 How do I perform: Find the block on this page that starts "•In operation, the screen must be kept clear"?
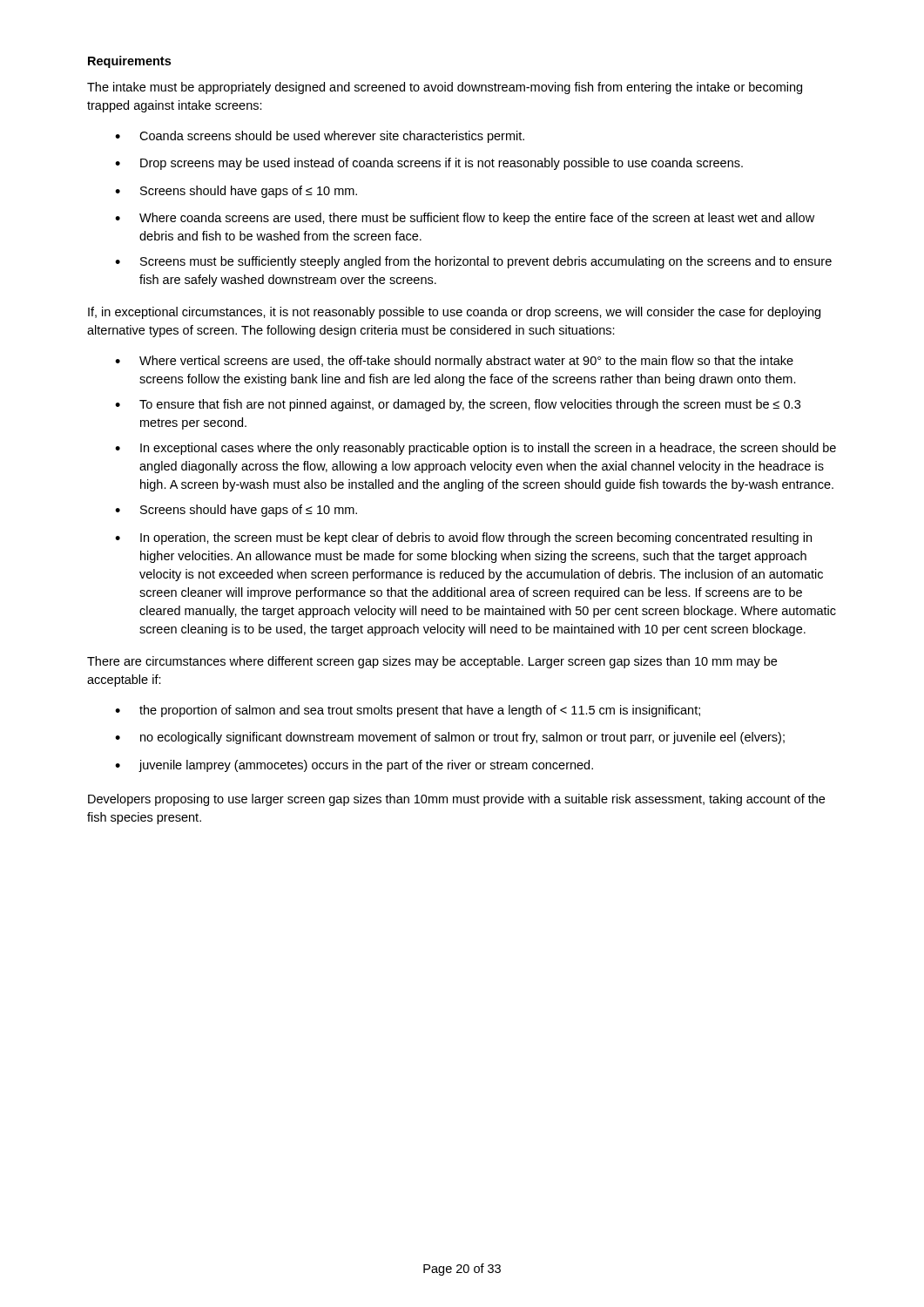462,584
